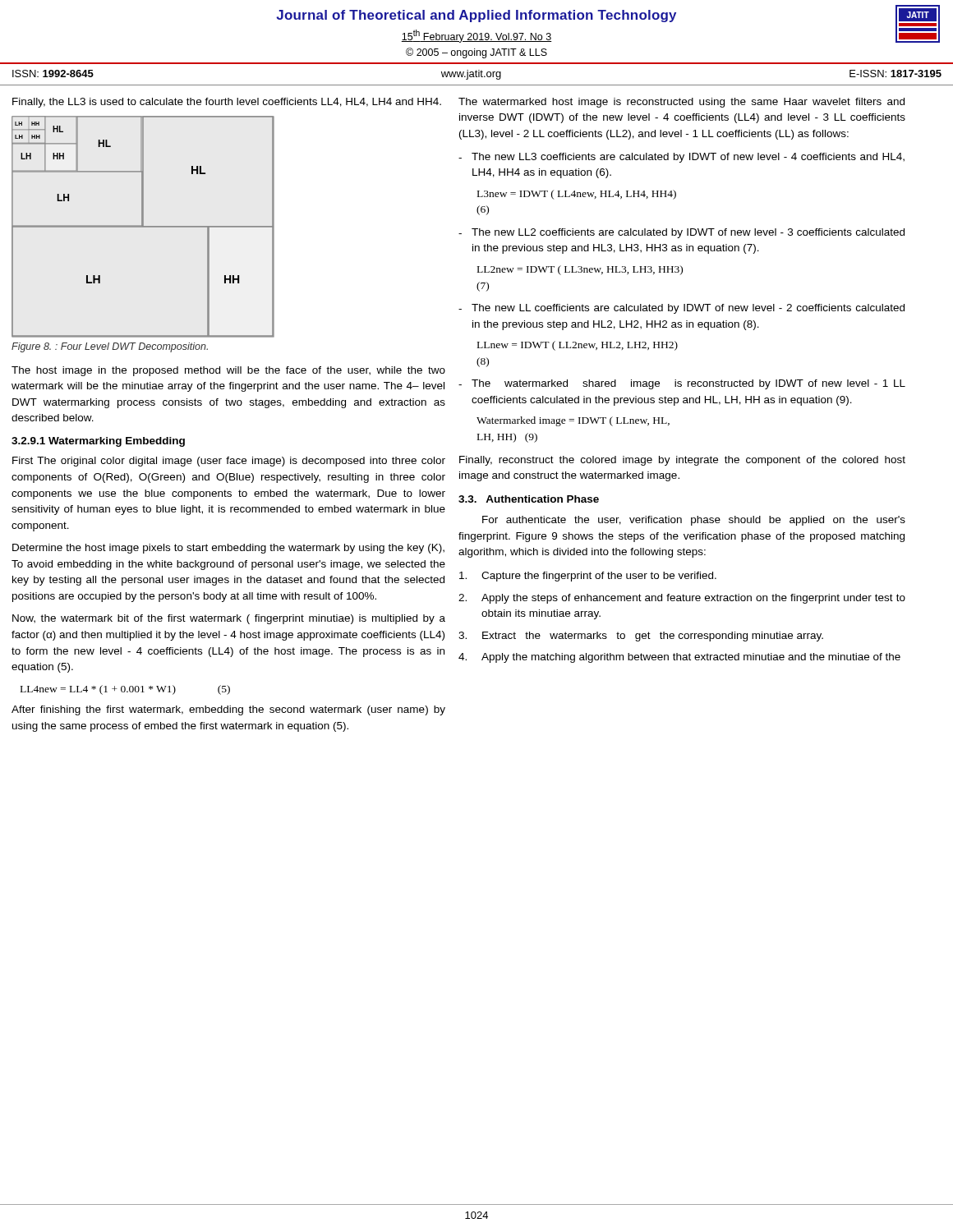
Task: Select the text starting "Capture the fingerprint of"
Action: (x=588, y=576)
